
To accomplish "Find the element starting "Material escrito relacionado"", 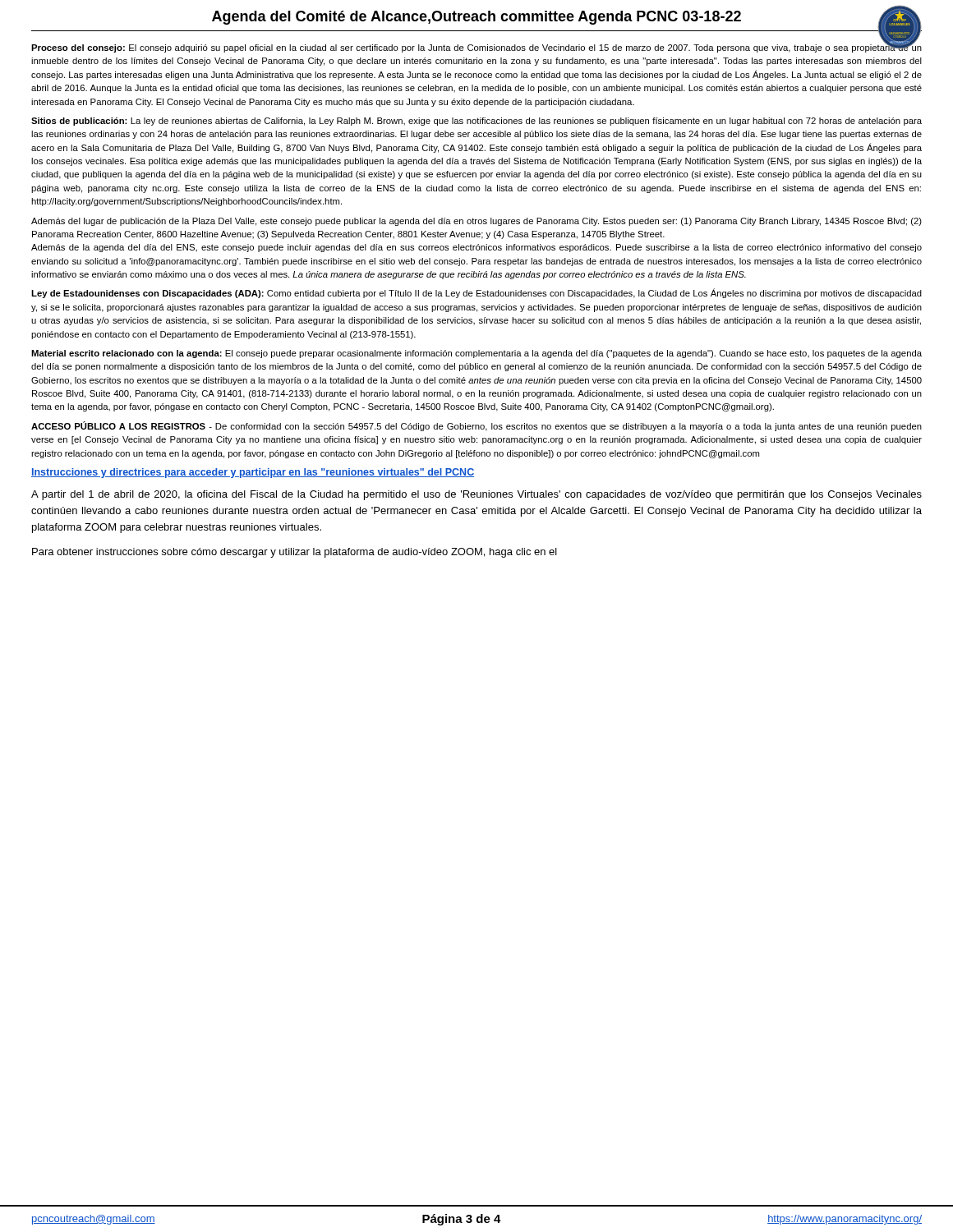I will [476, 380].
